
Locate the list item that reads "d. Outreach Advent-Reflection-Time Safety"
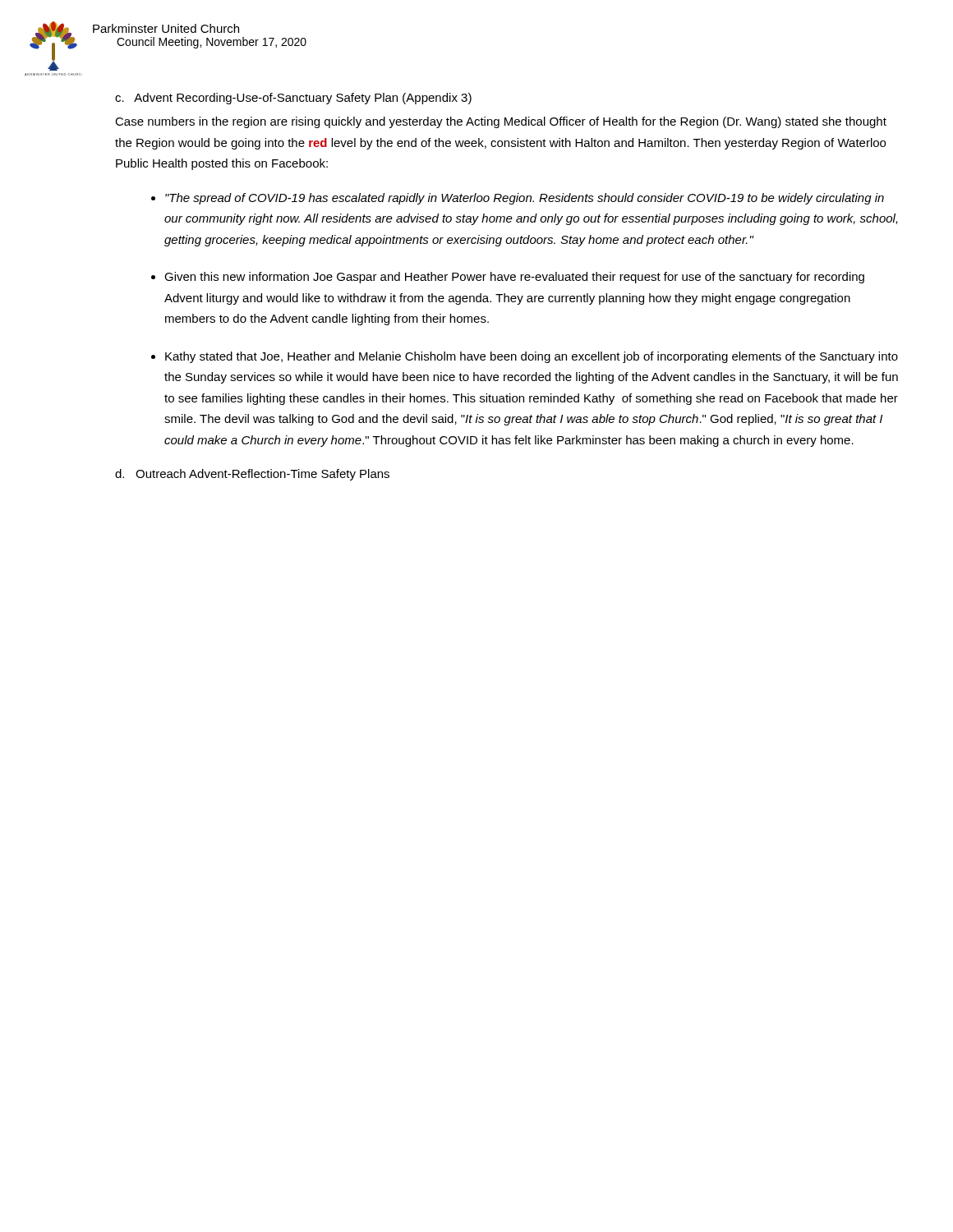[252, 474]
